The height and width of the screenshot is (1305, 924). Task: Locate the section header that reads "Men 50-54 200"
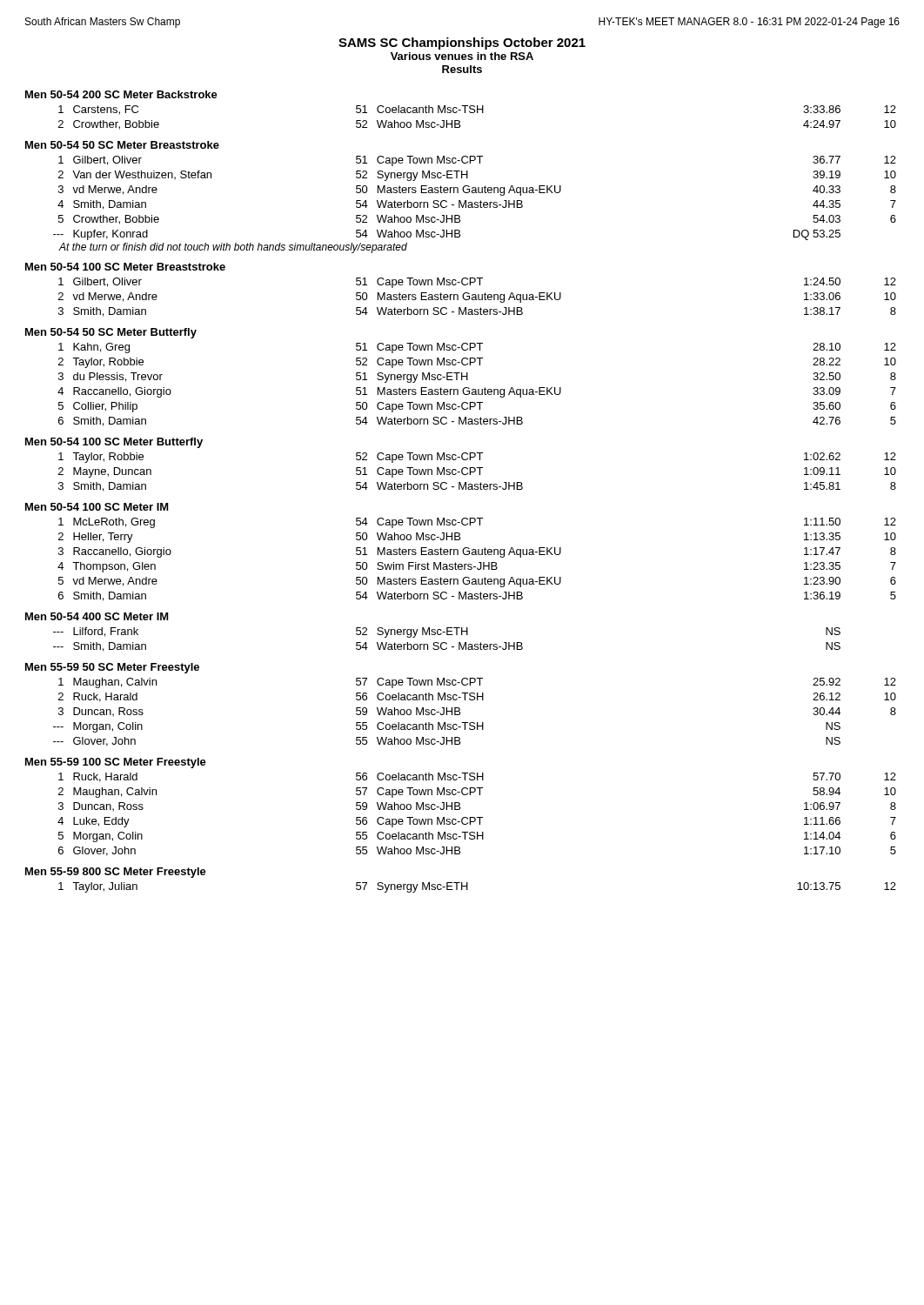coord(121,94)
